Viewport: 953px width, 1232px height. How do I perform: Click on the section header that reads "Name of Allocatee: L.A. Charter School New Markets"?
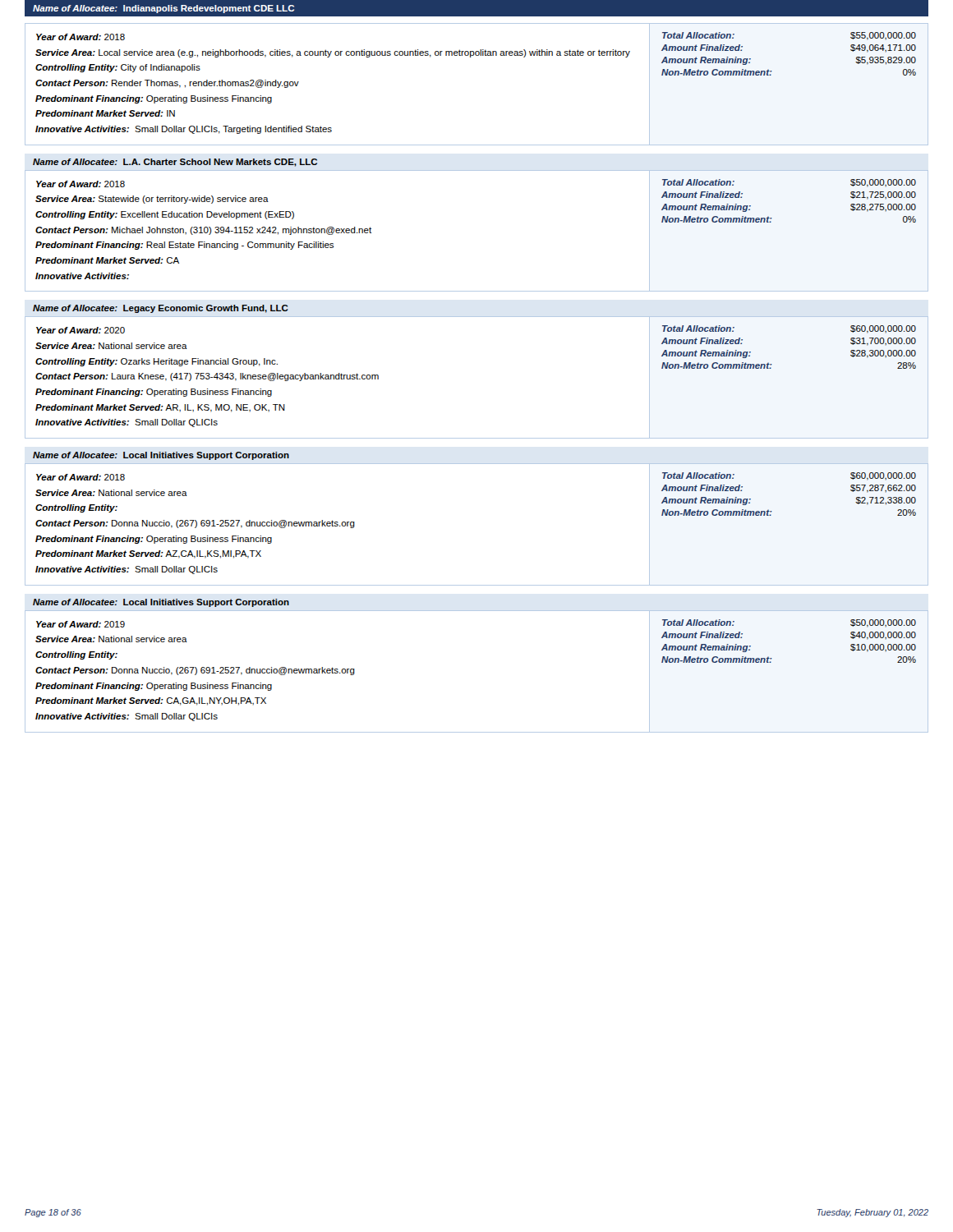175,162
